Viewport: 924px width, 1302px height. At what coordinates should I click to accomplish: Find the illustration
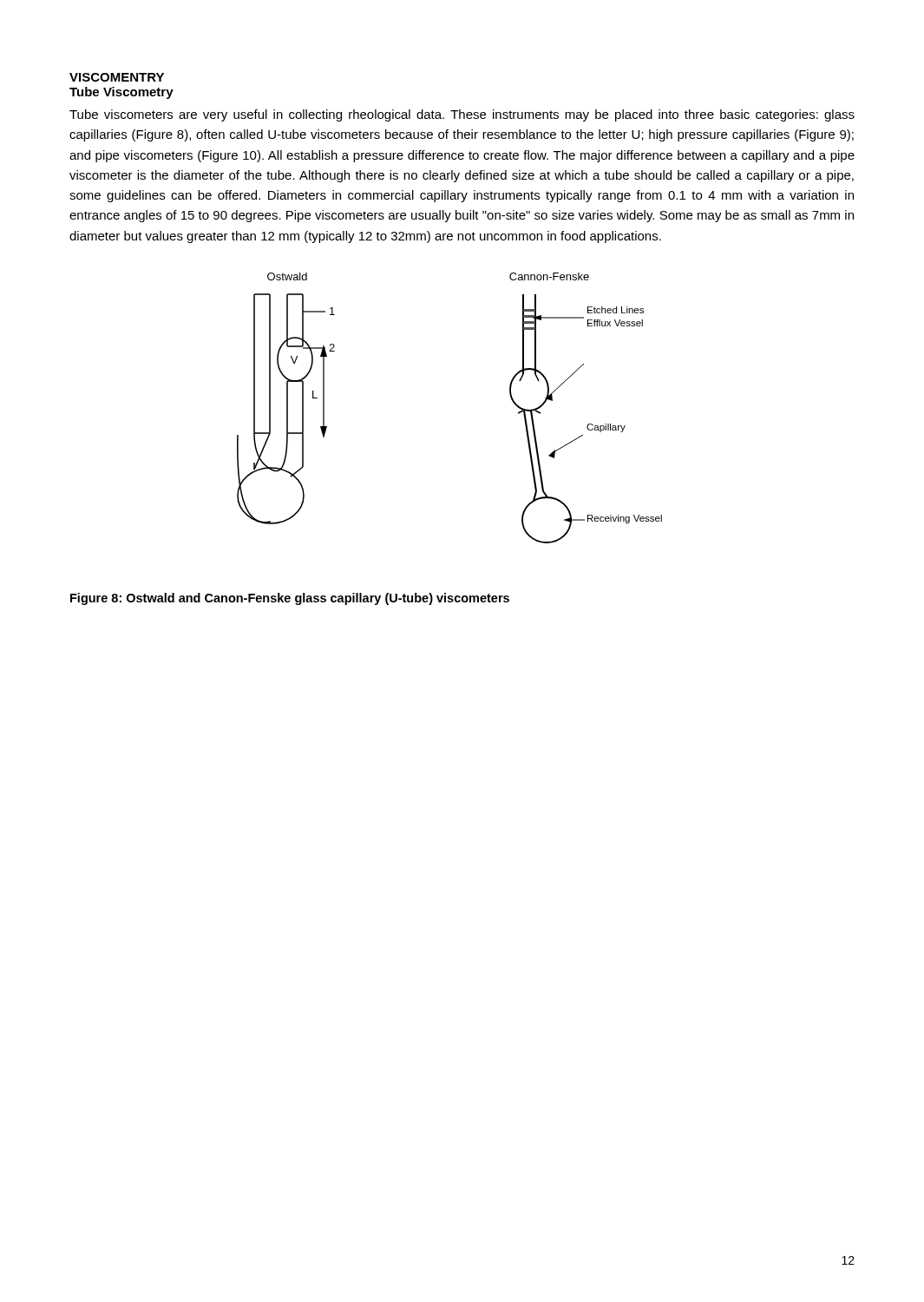[462, 422]
